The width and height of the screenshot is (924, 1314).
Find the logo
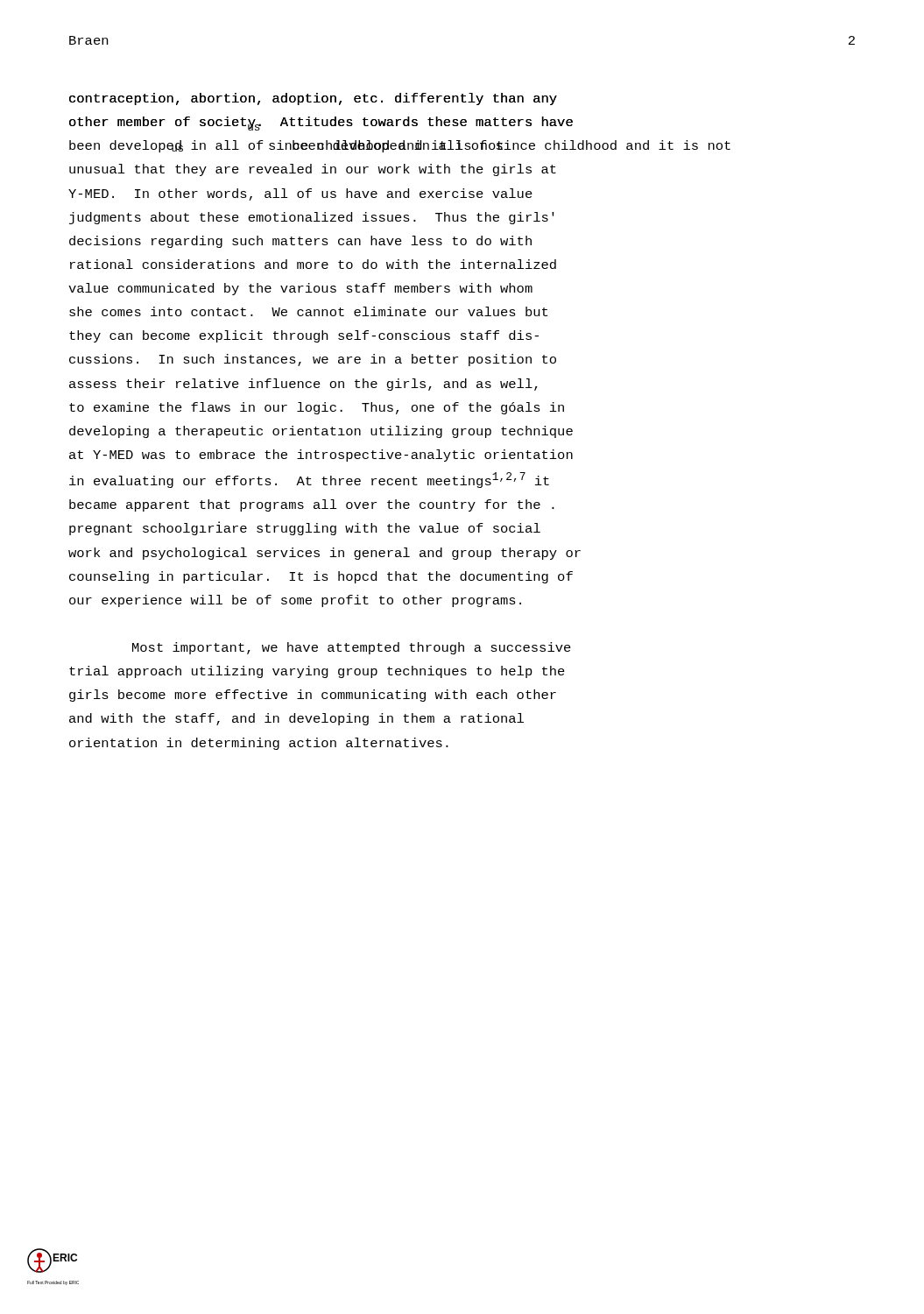(53, 1267)
